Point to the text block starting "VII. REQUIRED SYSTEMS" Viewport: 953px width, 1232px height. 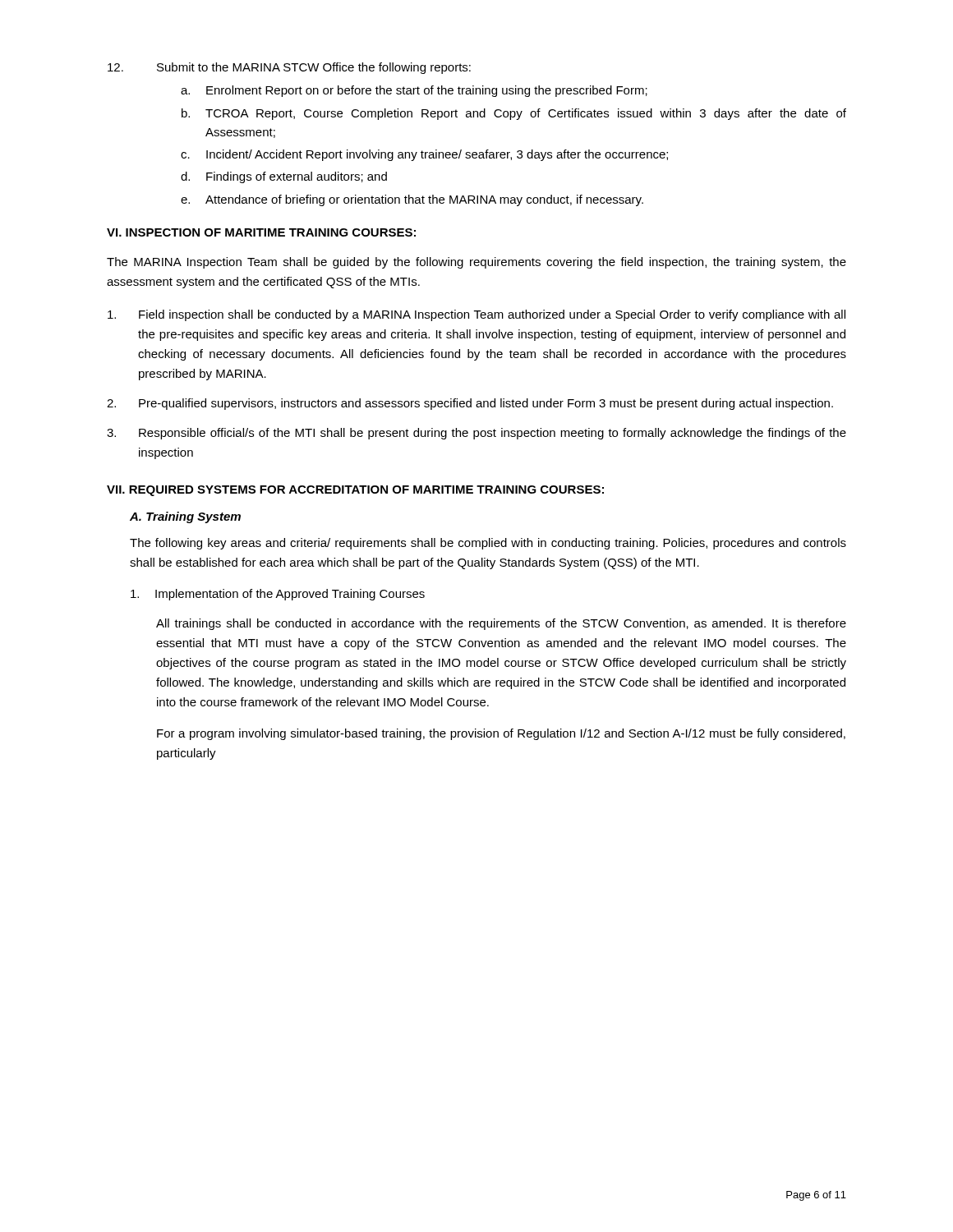point(356,489)
